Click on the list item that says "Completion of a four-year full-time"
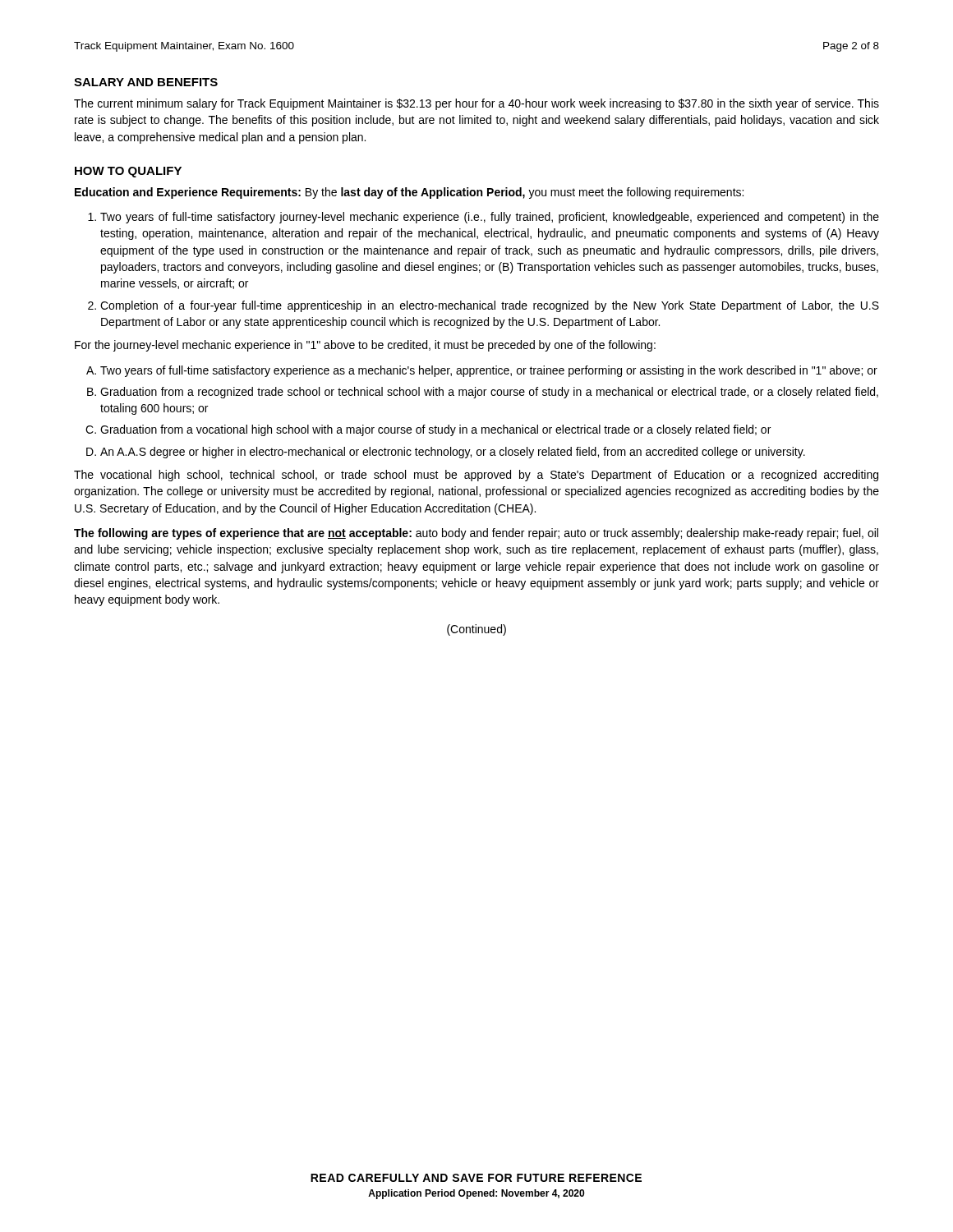Image resolution: width=953 pixels, height=1232 pixels. pos(490,314)
